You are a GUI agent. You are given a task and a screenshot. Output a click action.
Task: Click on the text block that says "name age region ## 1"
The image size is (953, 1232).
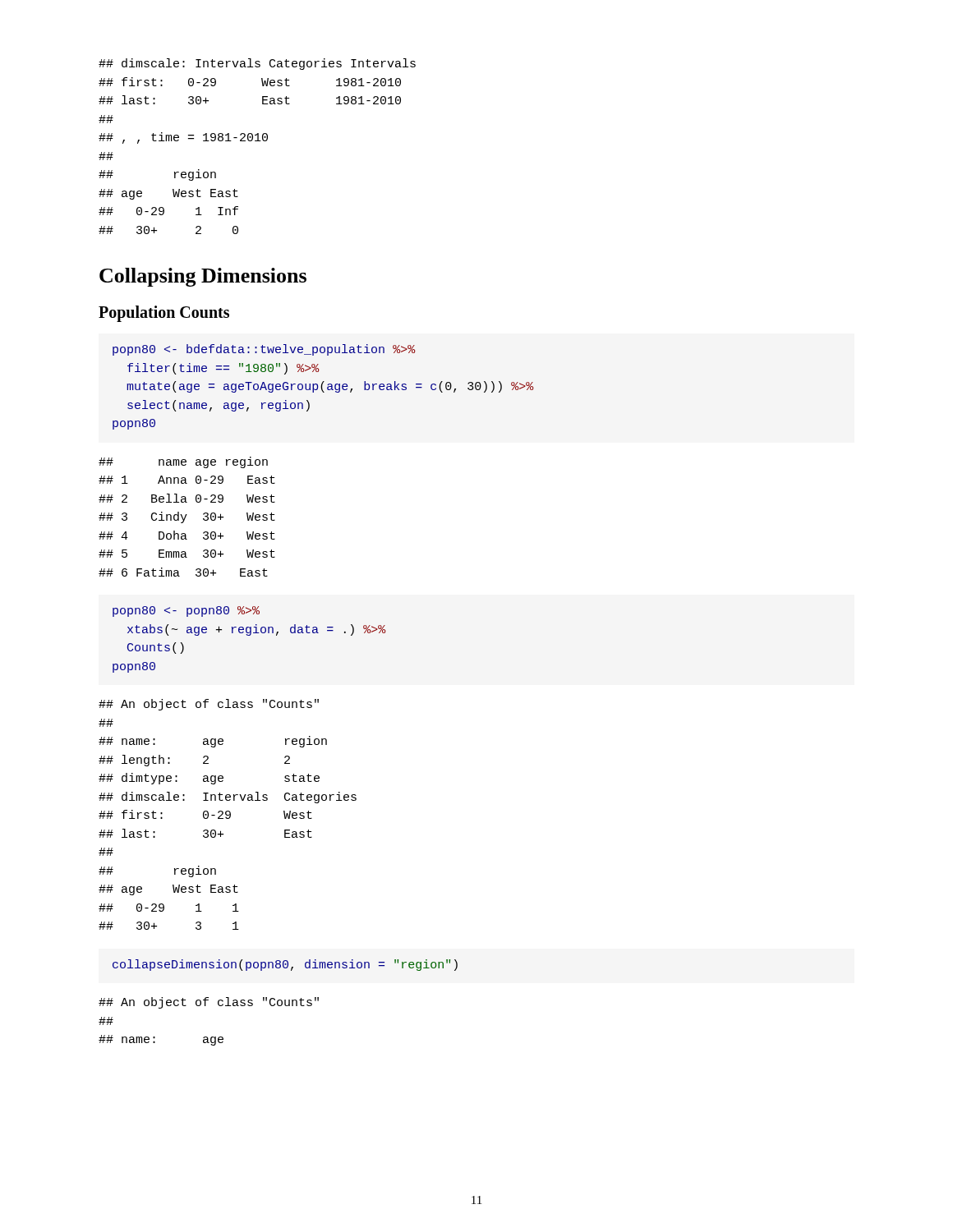(183, 462)
